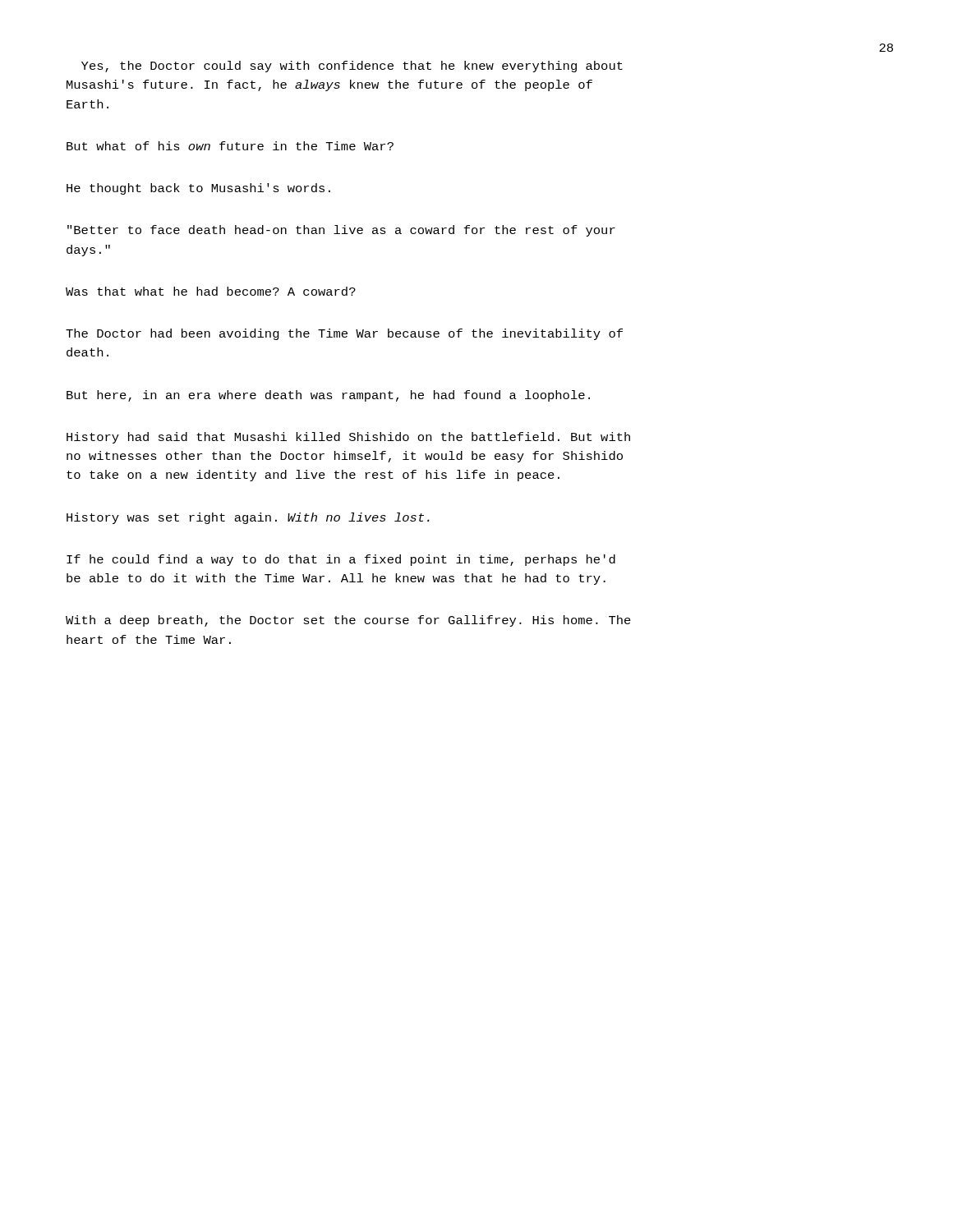Point to the element starting "With a deep breath, the Doctor set the"
953x1232 pixels.
348,631
